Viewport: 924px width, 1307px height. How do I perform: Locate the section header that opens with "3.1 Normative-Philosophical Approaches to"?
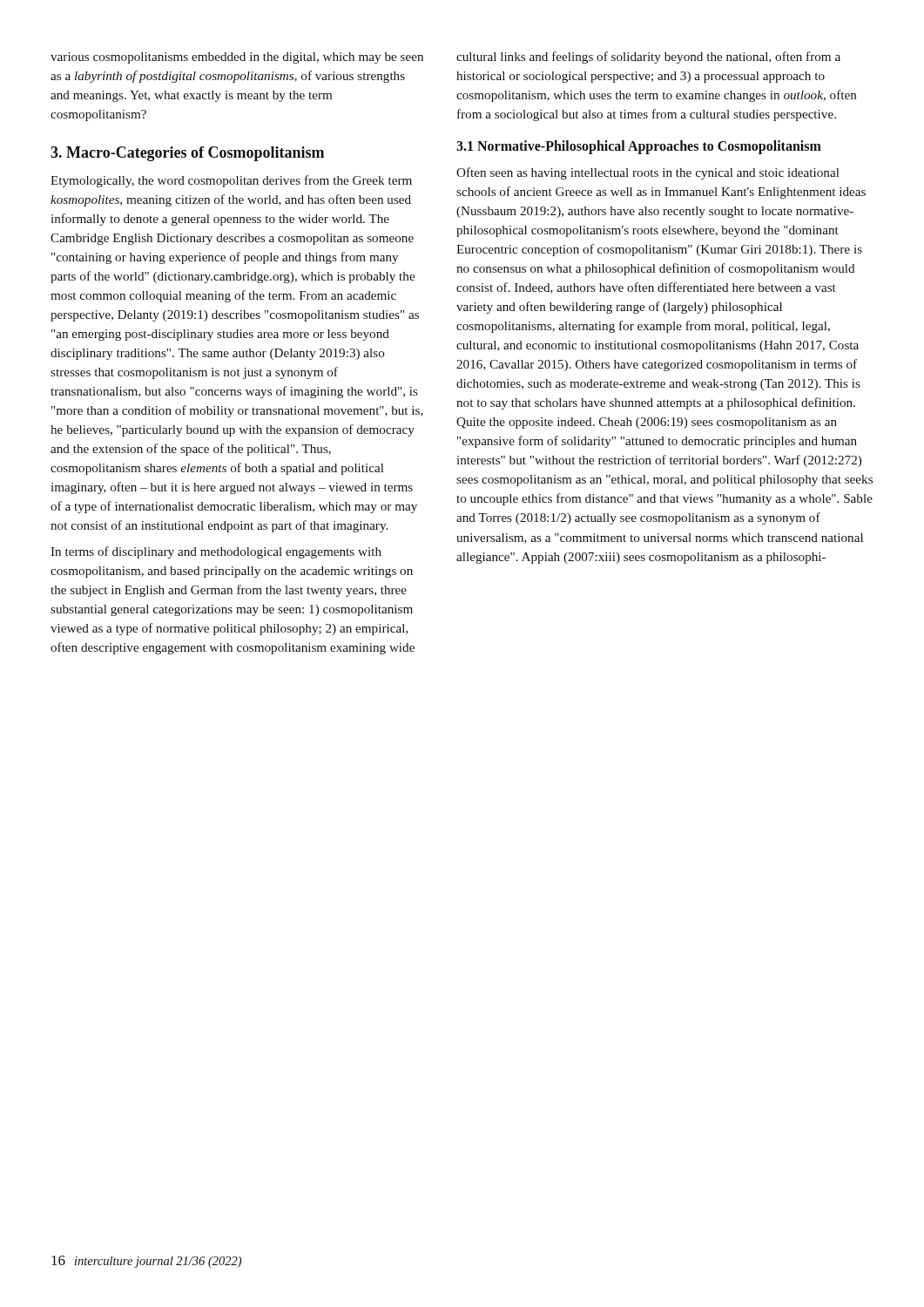tap(639, 146)
